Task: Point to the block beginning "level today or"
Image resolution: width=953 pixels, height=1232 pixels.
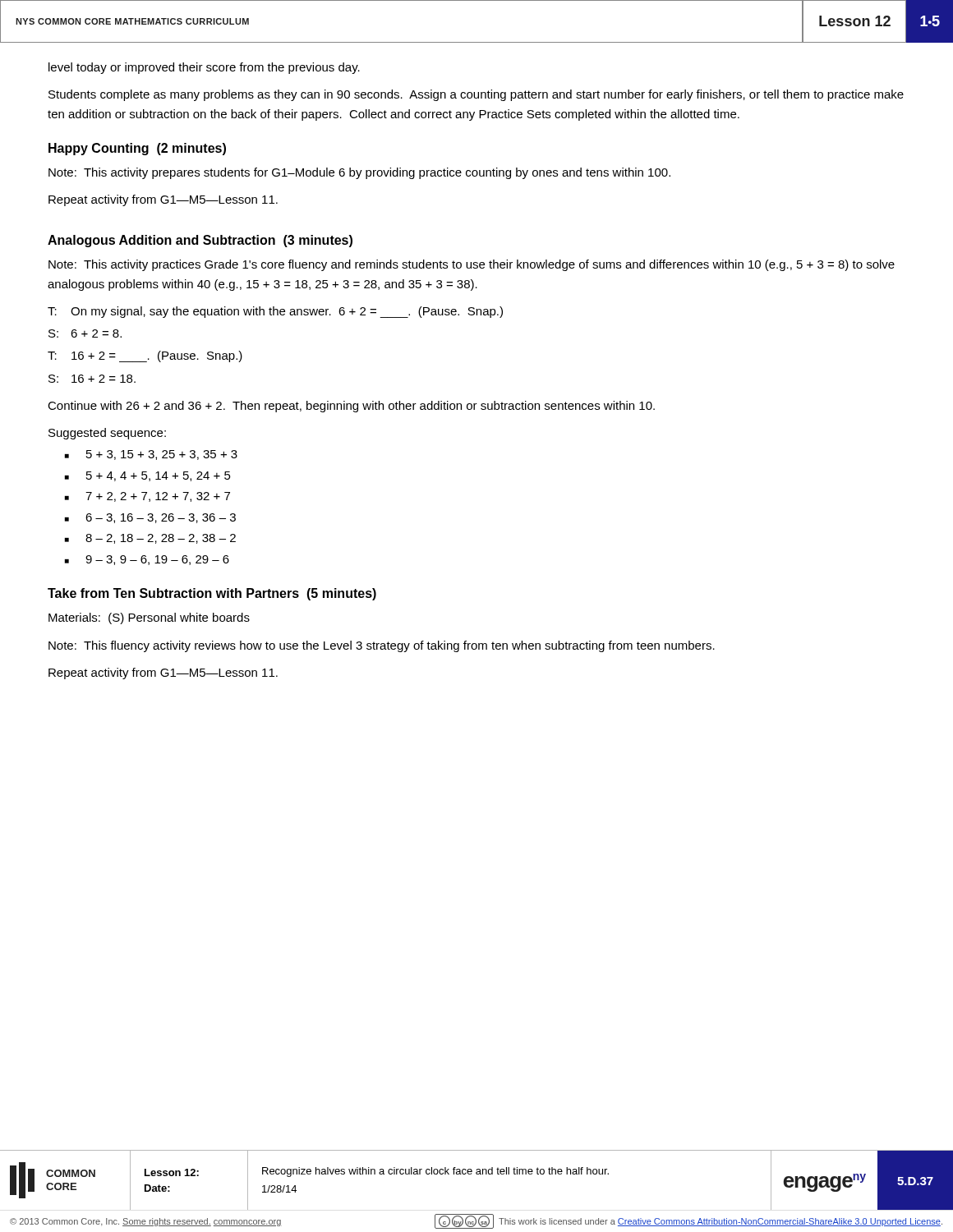Action: 204,67
